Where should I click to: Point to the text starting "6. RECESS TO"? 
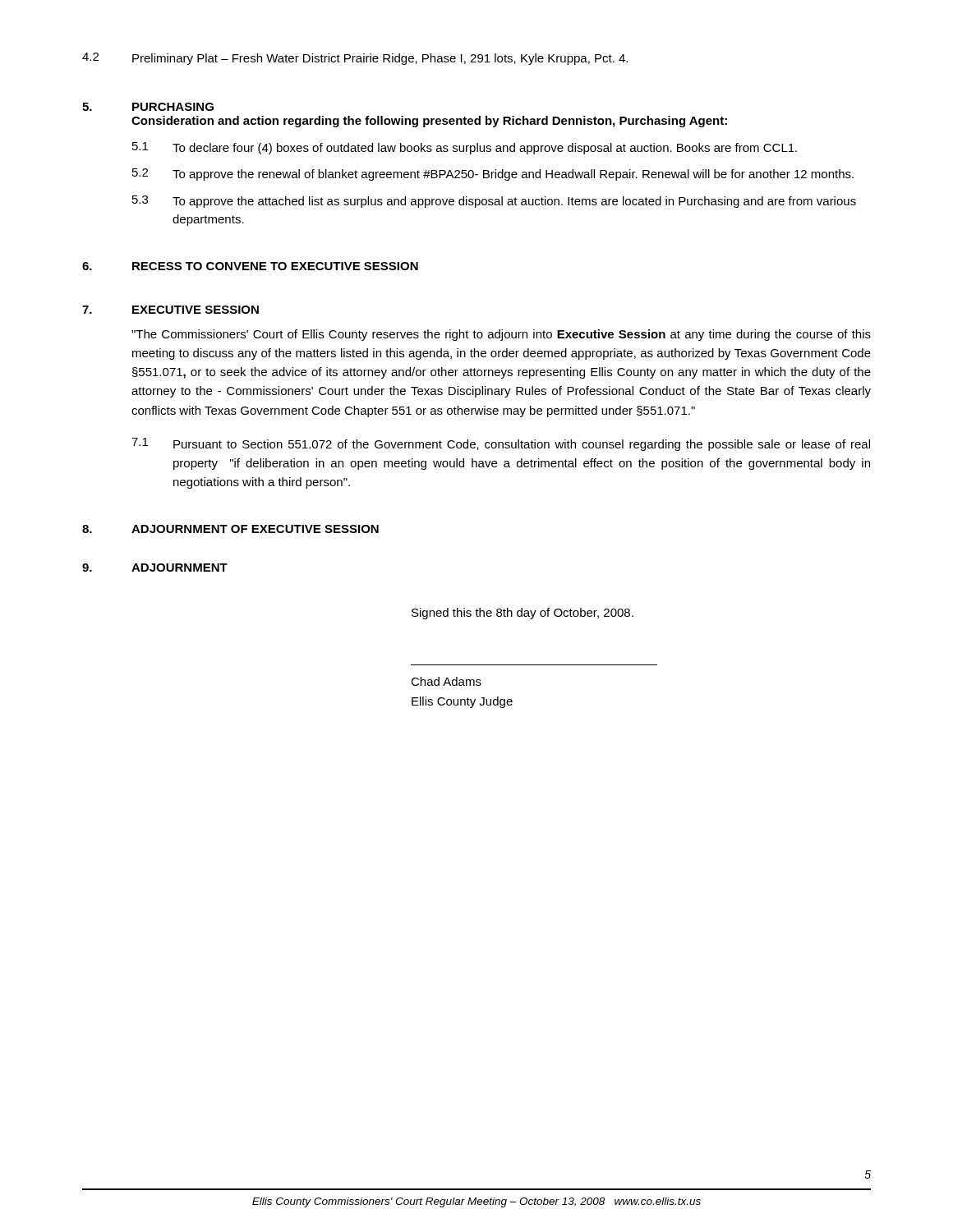250,266
